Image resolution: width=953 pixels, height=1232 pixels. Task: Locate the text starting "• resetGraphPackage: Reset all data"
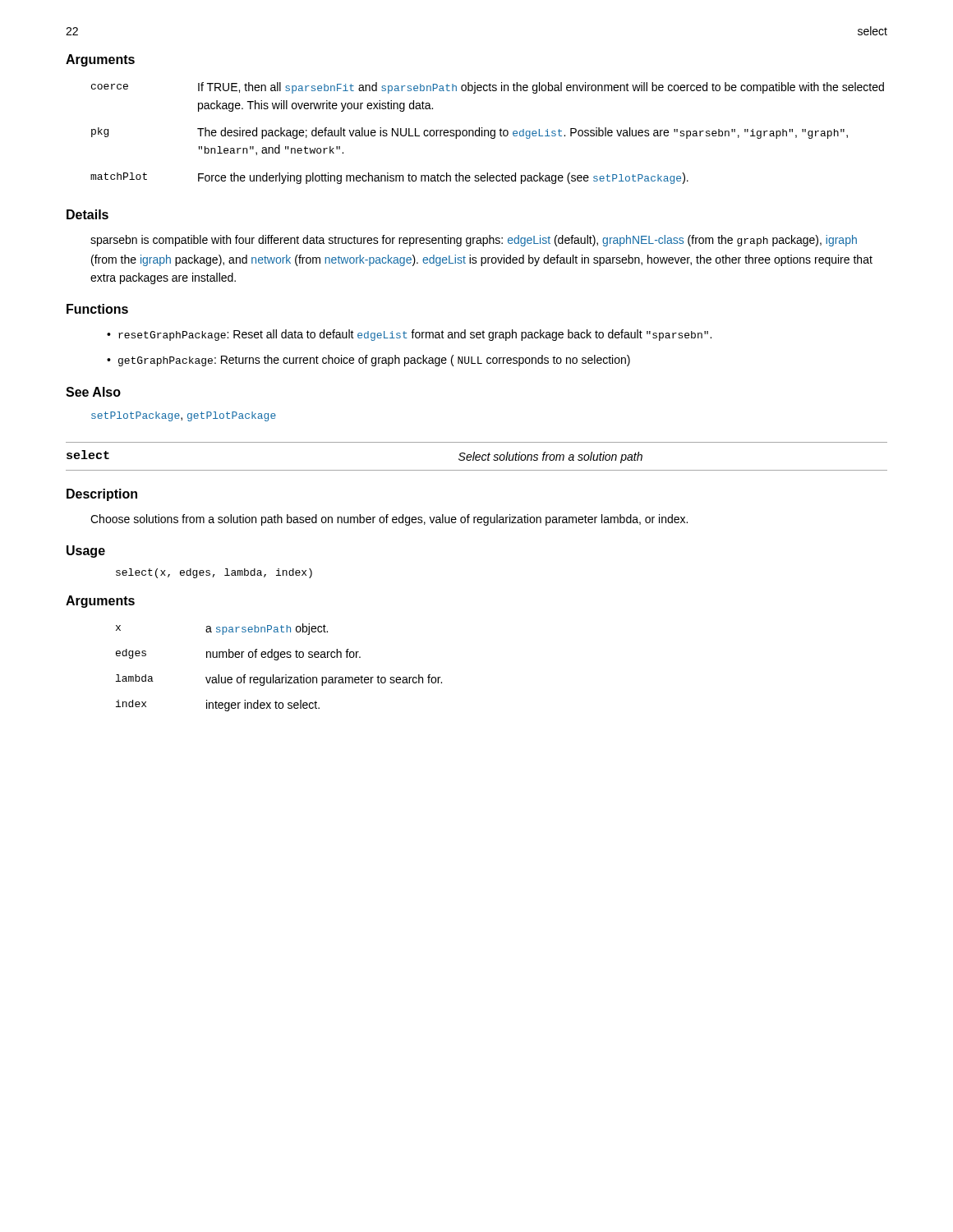pyautogui.click(x=410, y=335)
